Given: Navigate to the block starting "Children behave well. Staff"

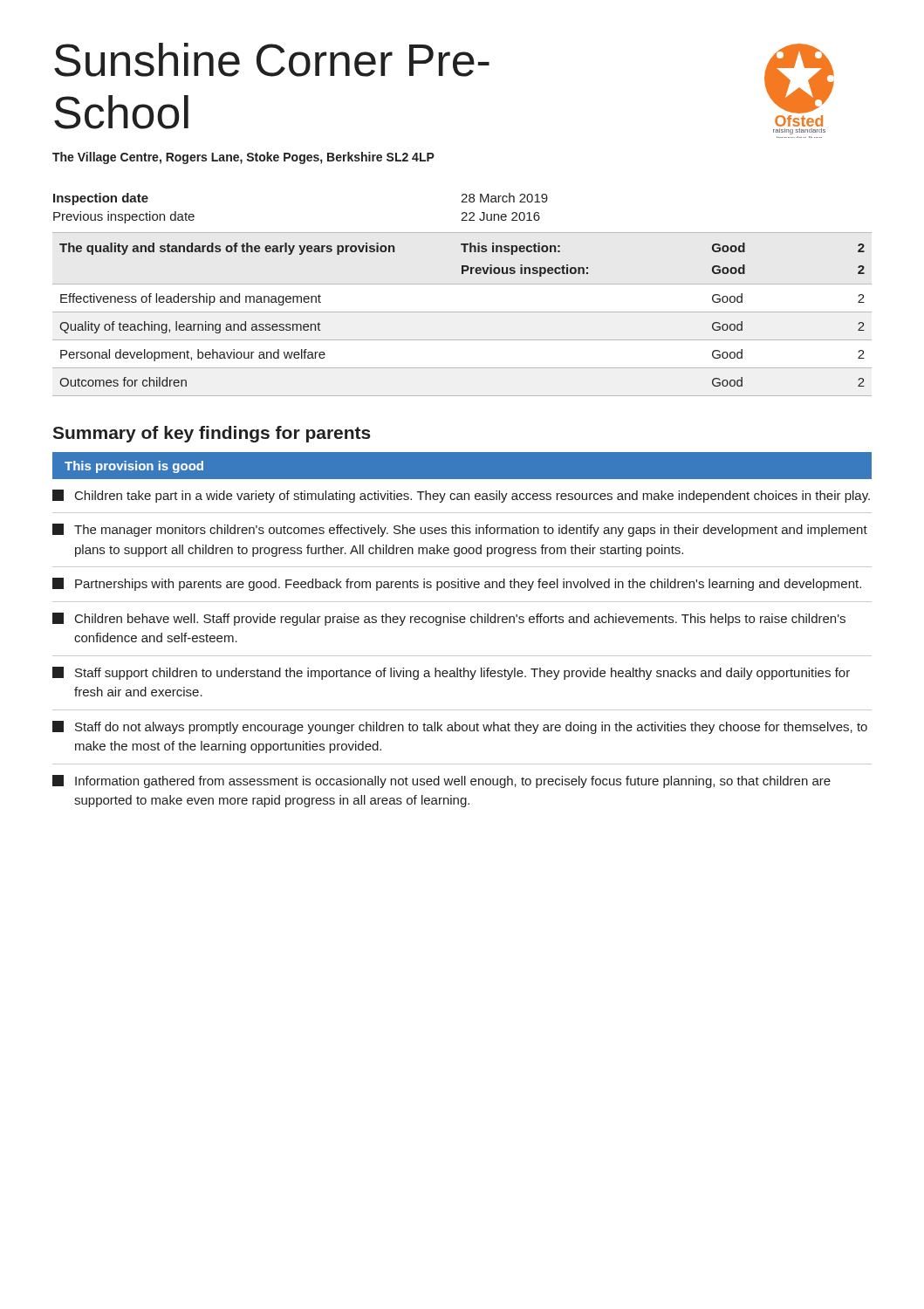Looking at the screenshot, I should click(x=462, y=628).
